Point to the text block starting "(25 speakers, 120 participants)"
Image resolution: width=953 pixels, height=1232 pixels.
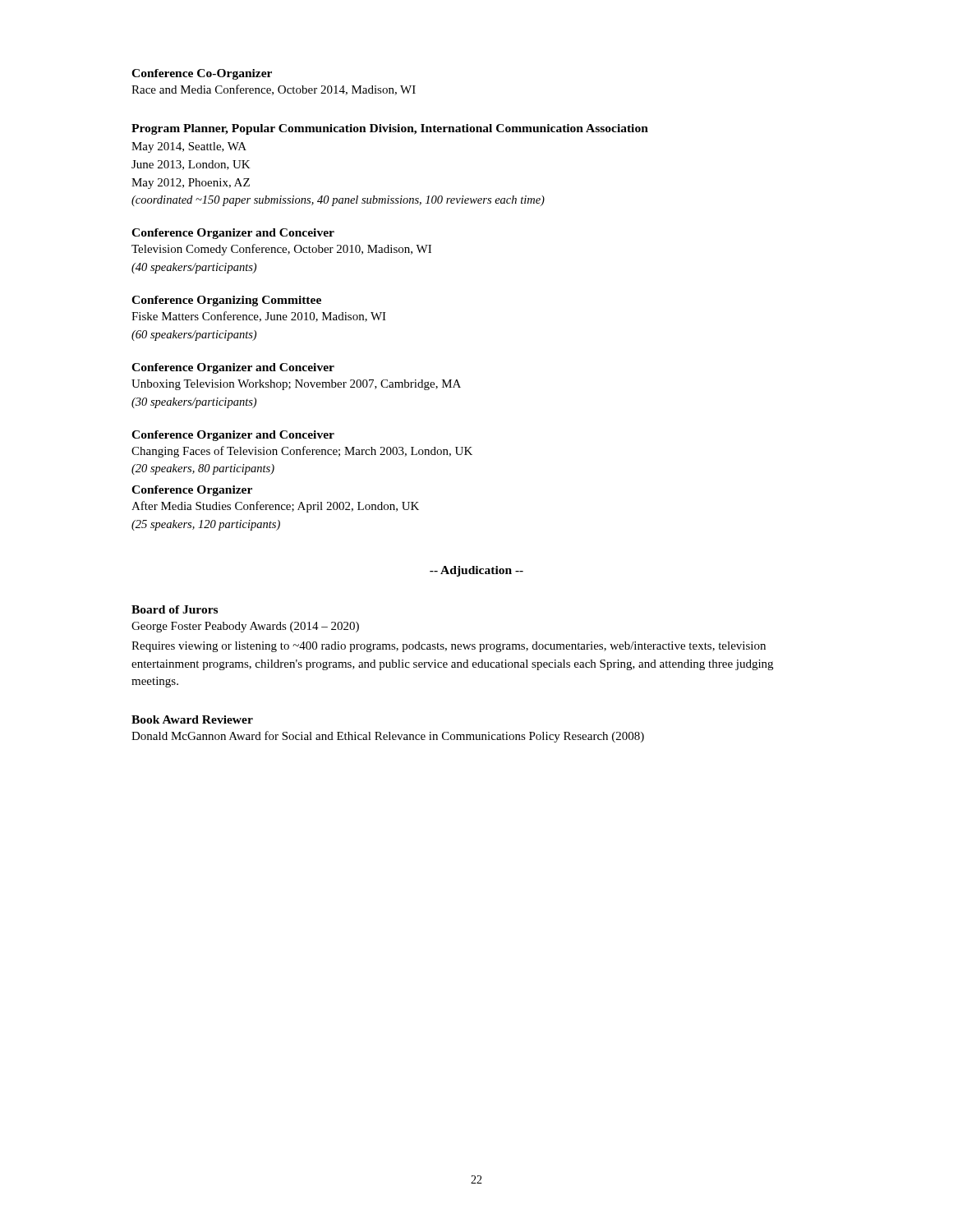[x=206, y=524]
